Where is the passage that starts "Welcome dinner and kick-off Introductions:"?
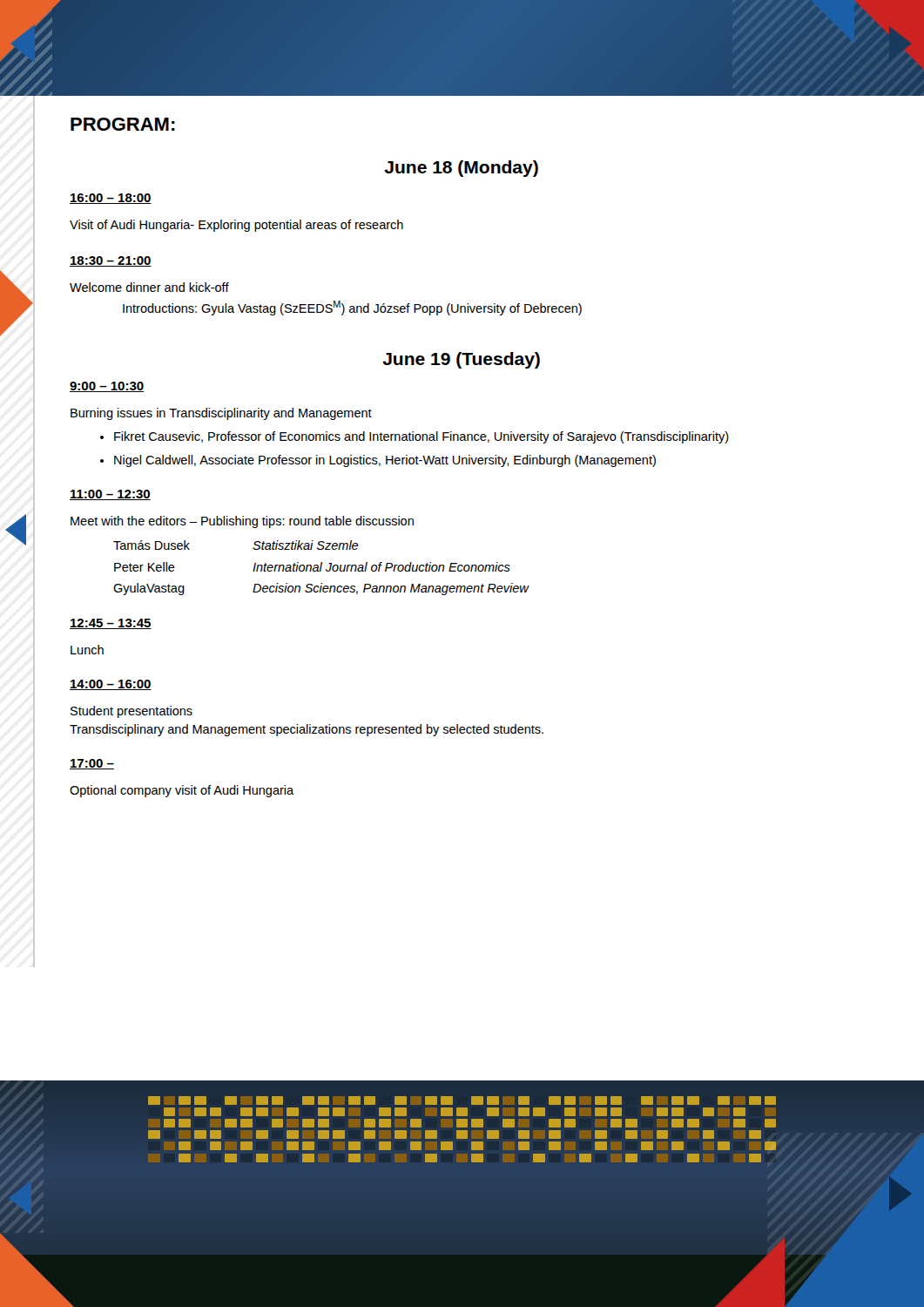924x1307 pixels. 326,298
